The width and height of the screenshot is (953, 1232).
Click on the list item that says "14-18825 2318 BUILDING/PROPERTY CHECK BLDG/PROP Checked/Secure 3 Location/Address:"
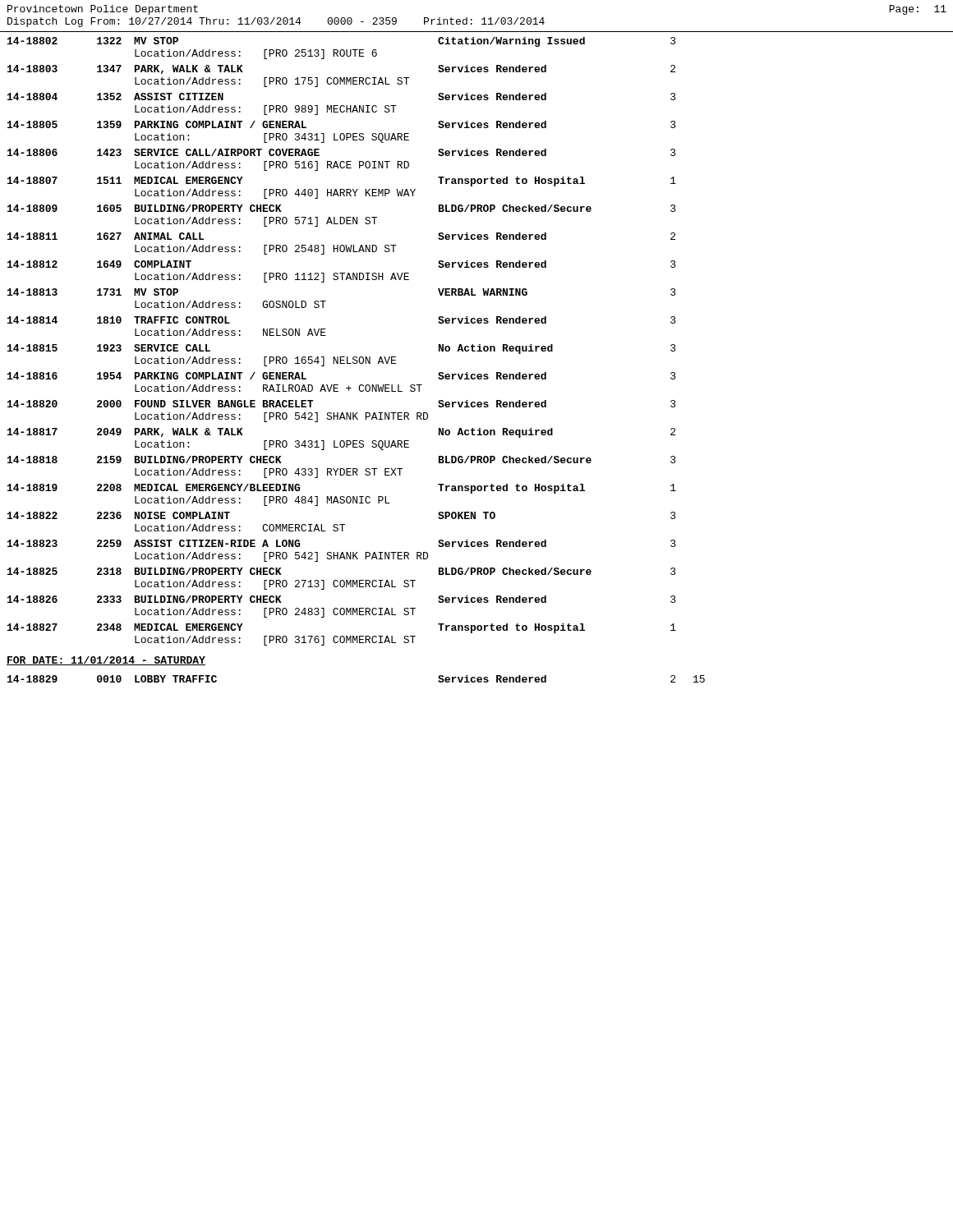click(476, 578)
